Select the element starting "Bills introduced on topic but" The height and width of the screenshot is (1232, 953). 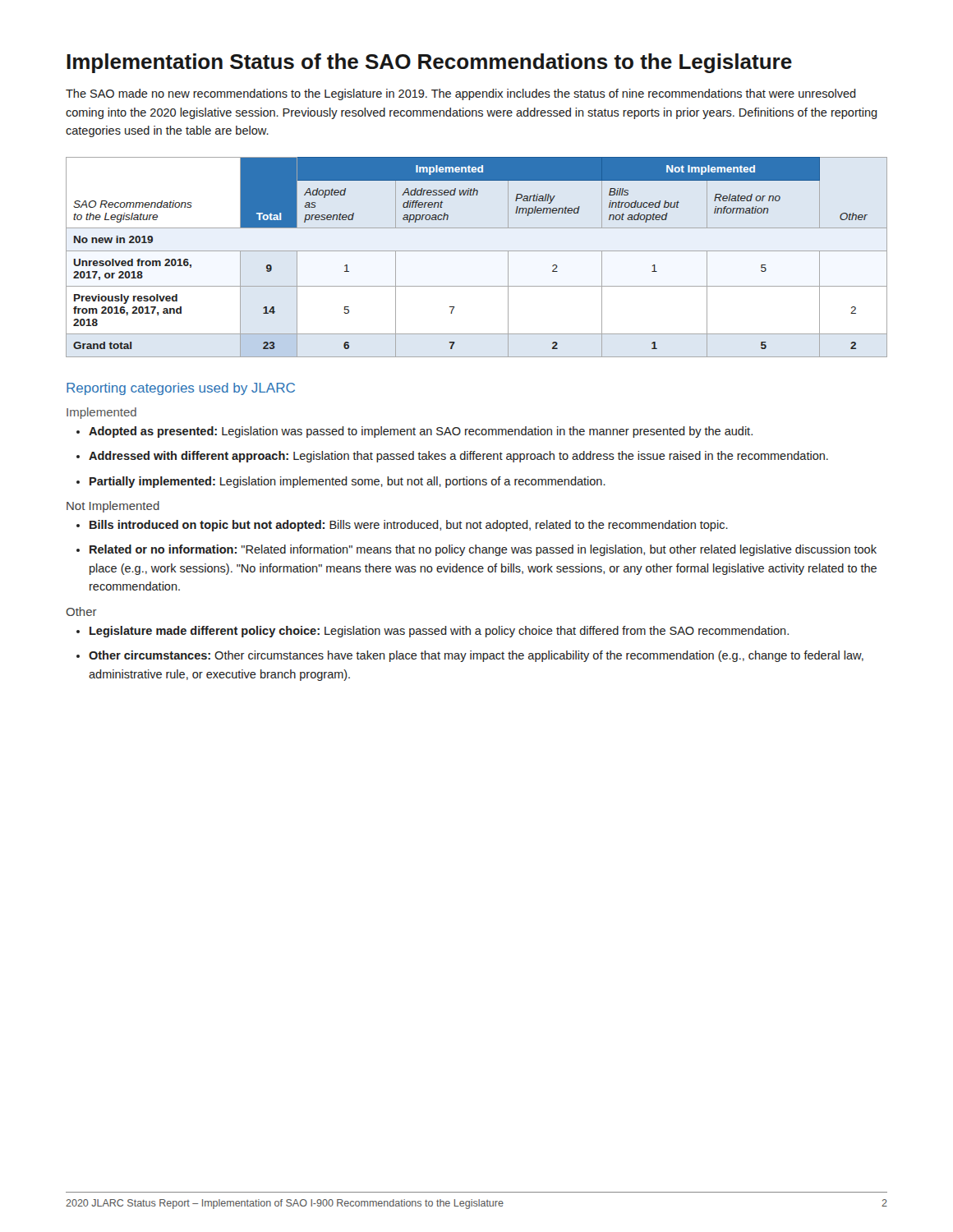tap(409, 525)
